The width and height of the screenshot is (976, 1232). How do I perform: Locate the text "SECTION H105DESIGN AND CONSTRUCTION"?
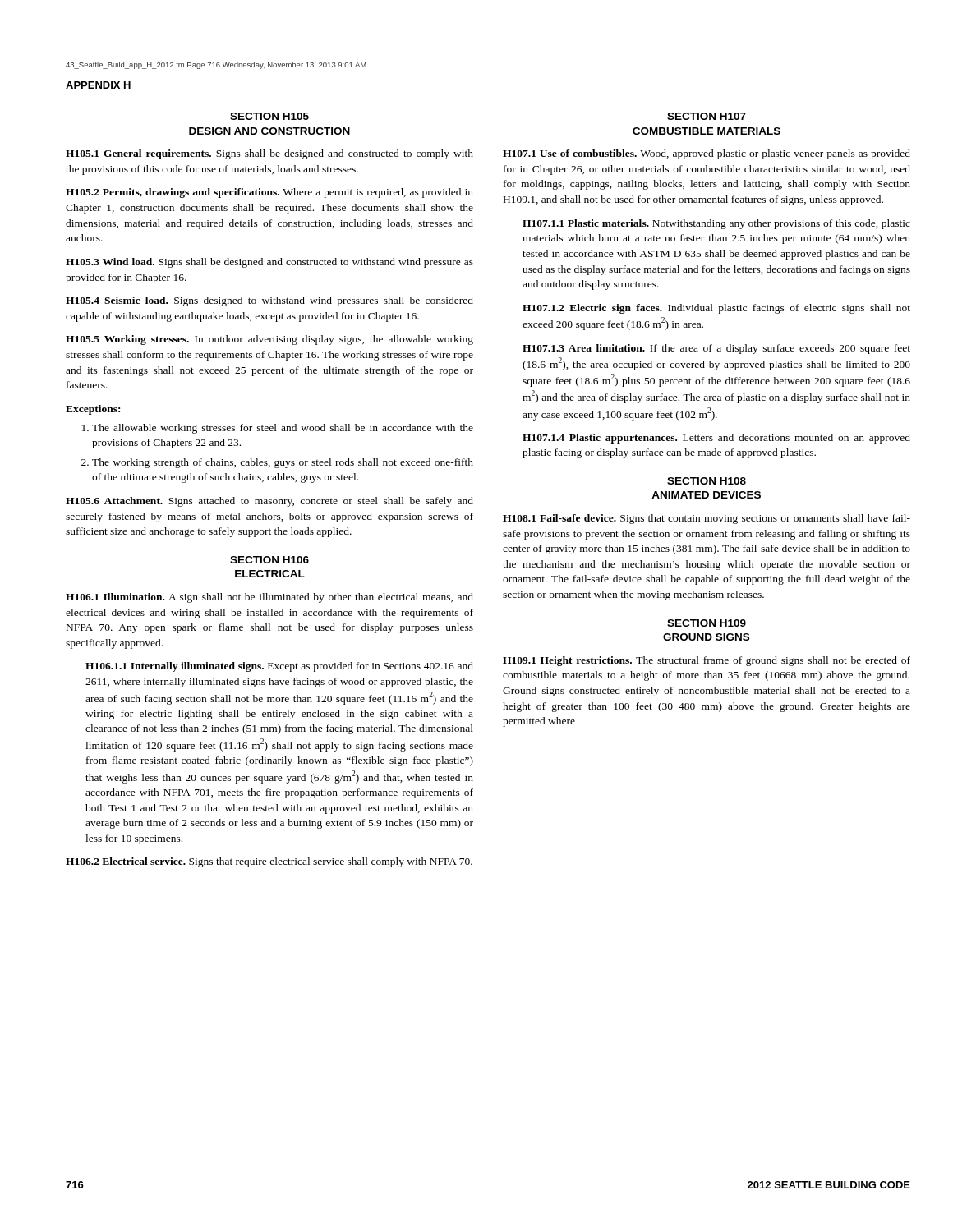(x=269, y=124)
